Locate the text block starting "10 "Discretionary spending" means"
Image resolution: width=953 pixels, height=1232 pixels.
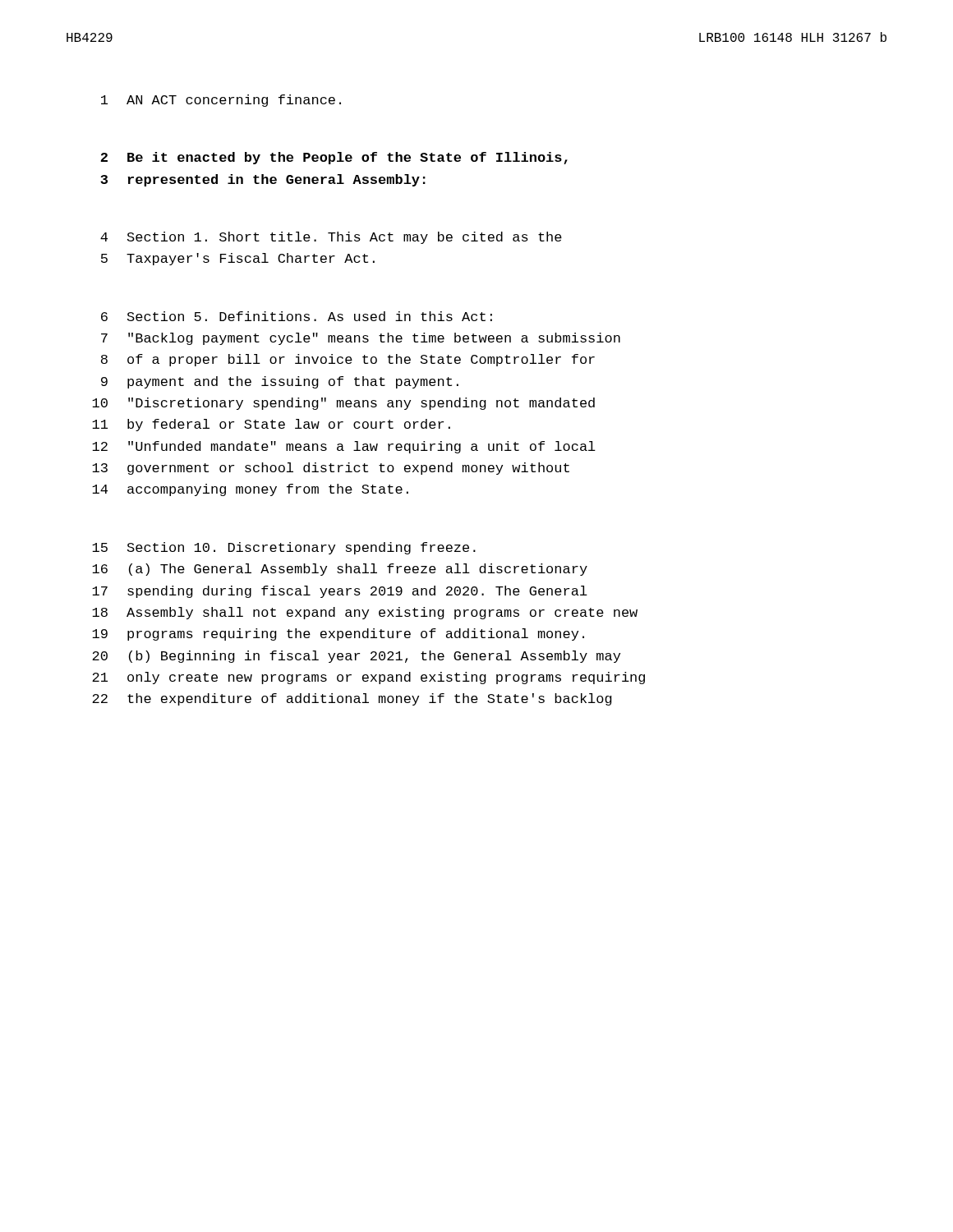476,404
